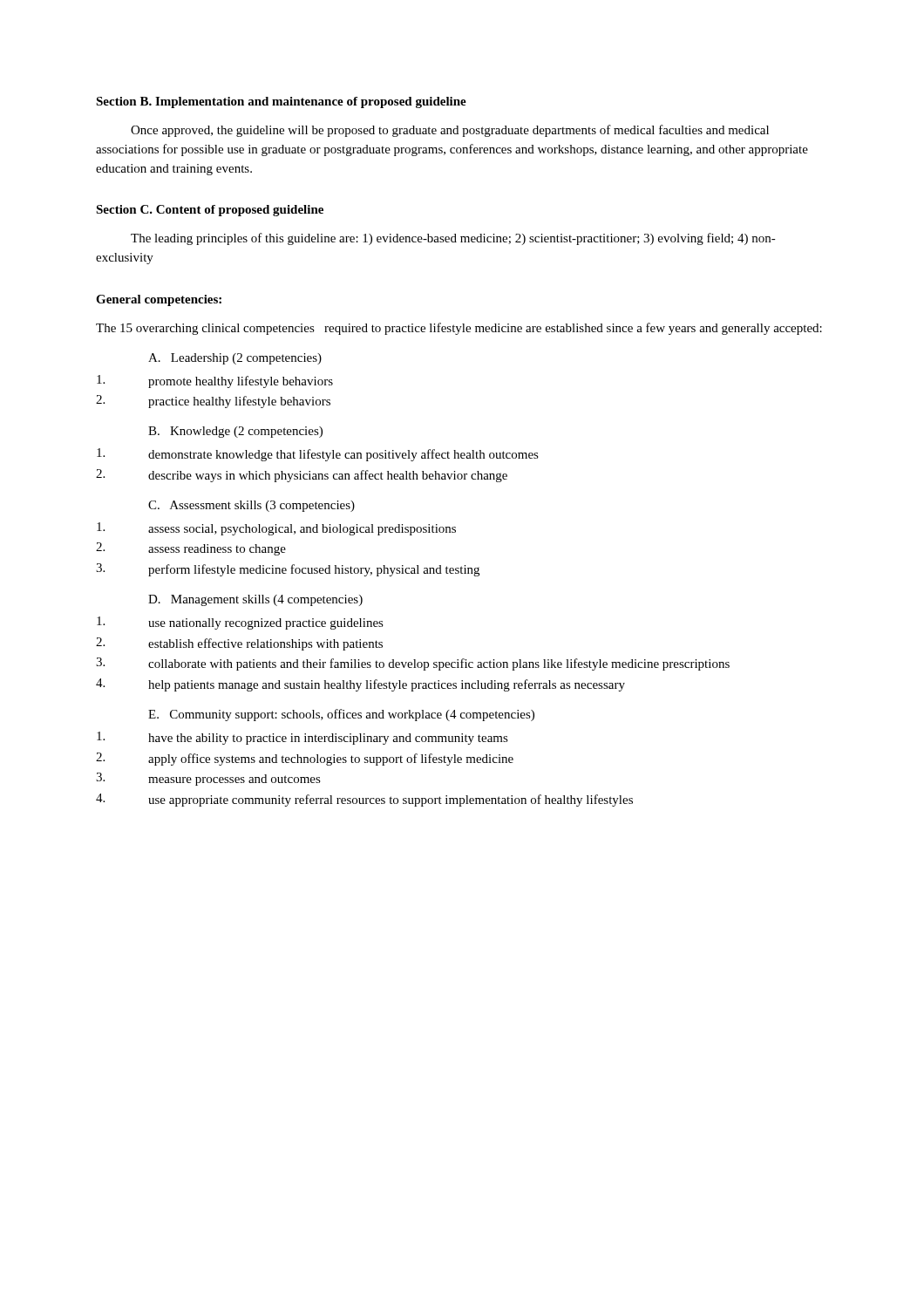924x1308 pixels.
Task: Click on the element starting "2. establish effective relationships with patients"
Action: (239, 644)
